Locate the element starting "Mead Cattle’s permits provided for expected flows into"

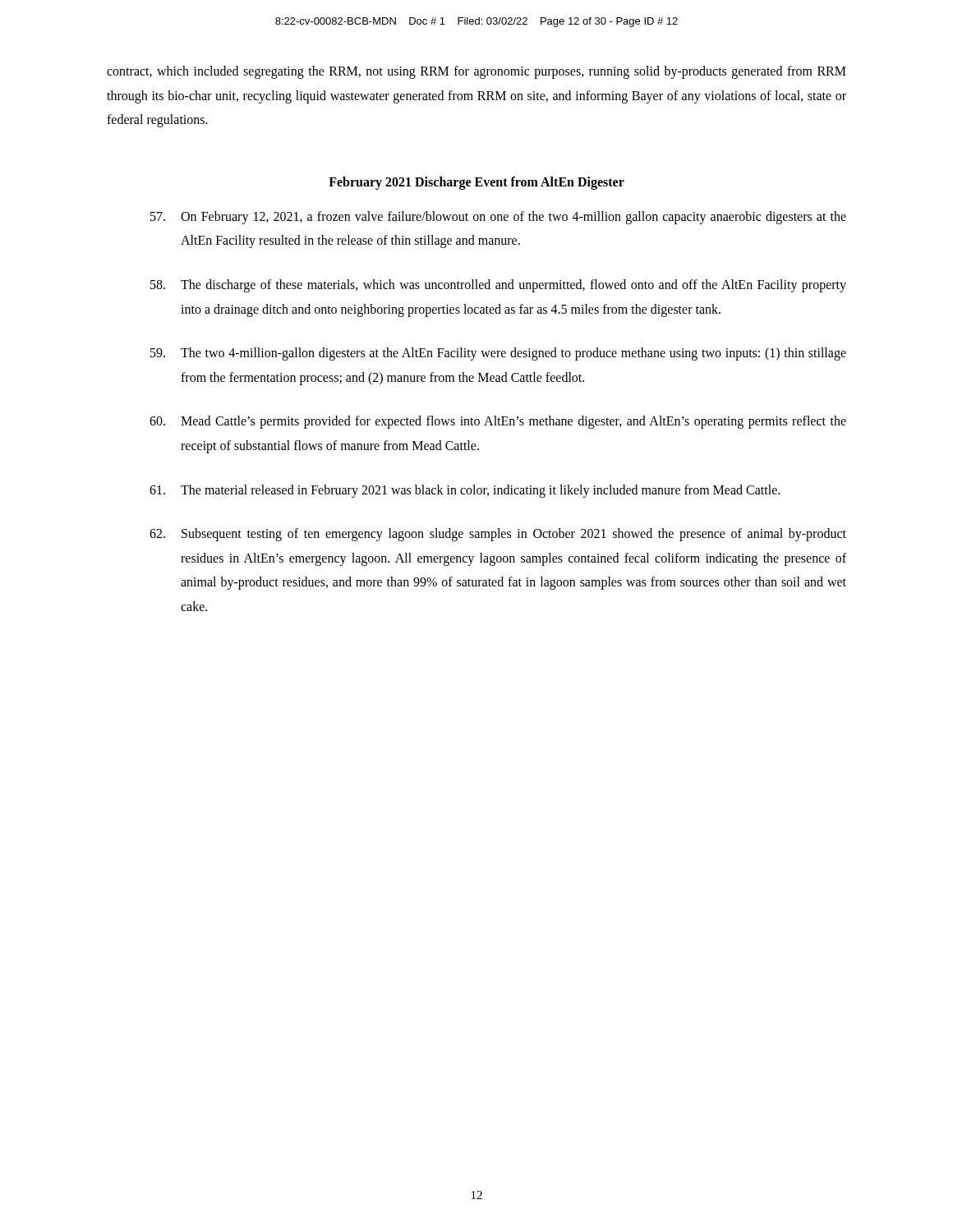476,434
